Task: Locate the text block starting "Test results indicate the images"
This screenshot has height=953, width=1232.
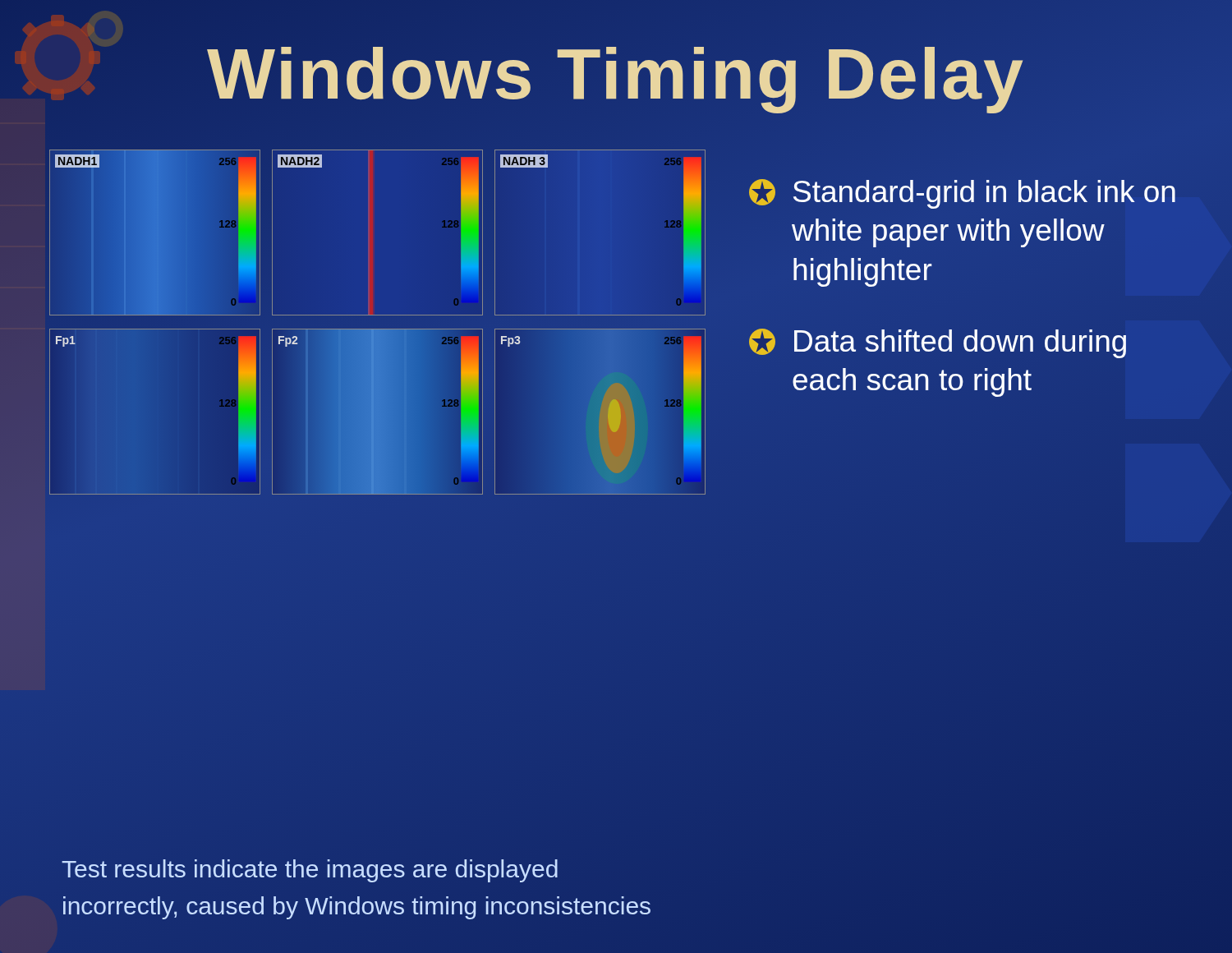Action: (x=598, y=888)
